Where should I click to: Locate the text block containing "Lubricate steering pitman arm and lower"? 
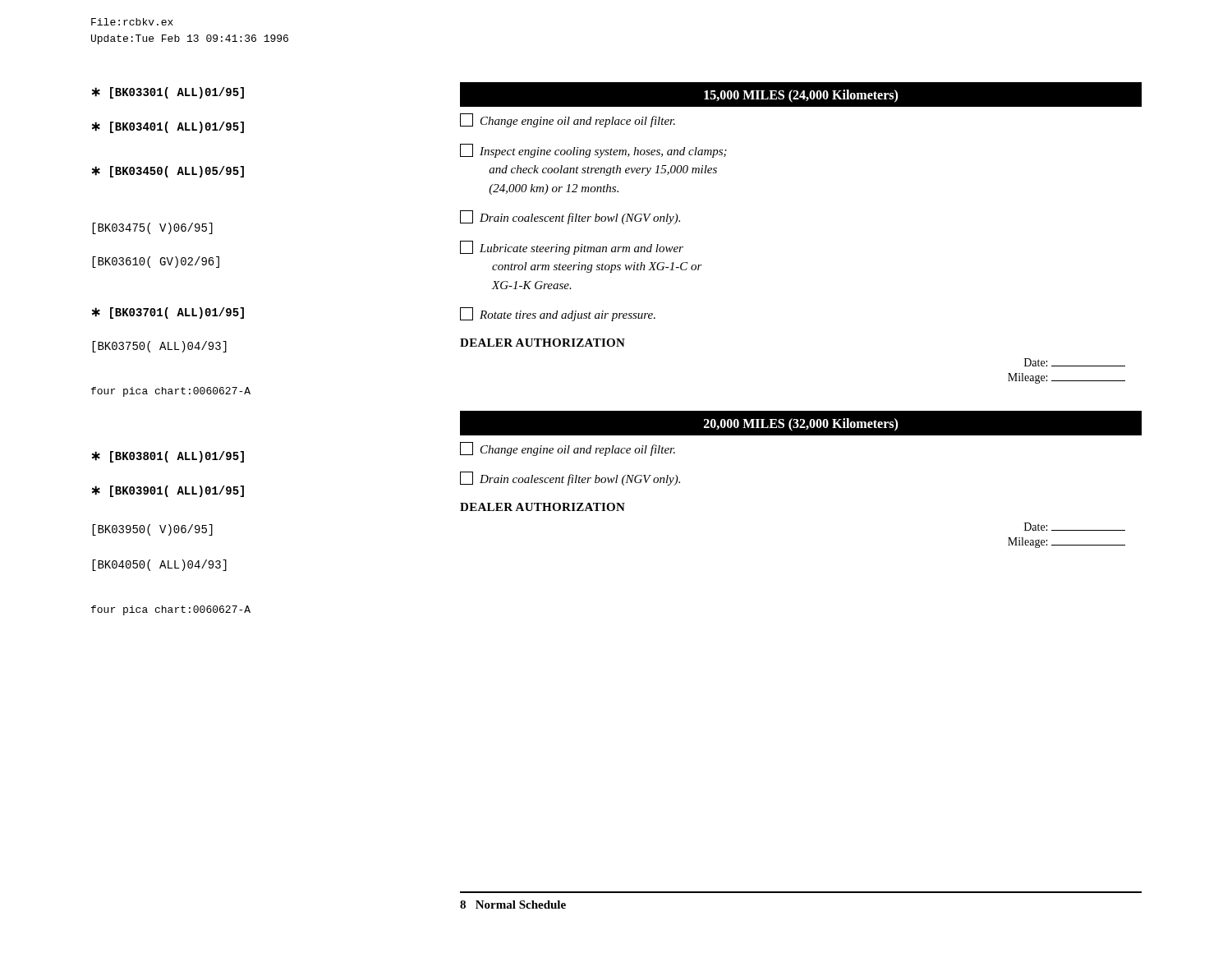[581, 266]
